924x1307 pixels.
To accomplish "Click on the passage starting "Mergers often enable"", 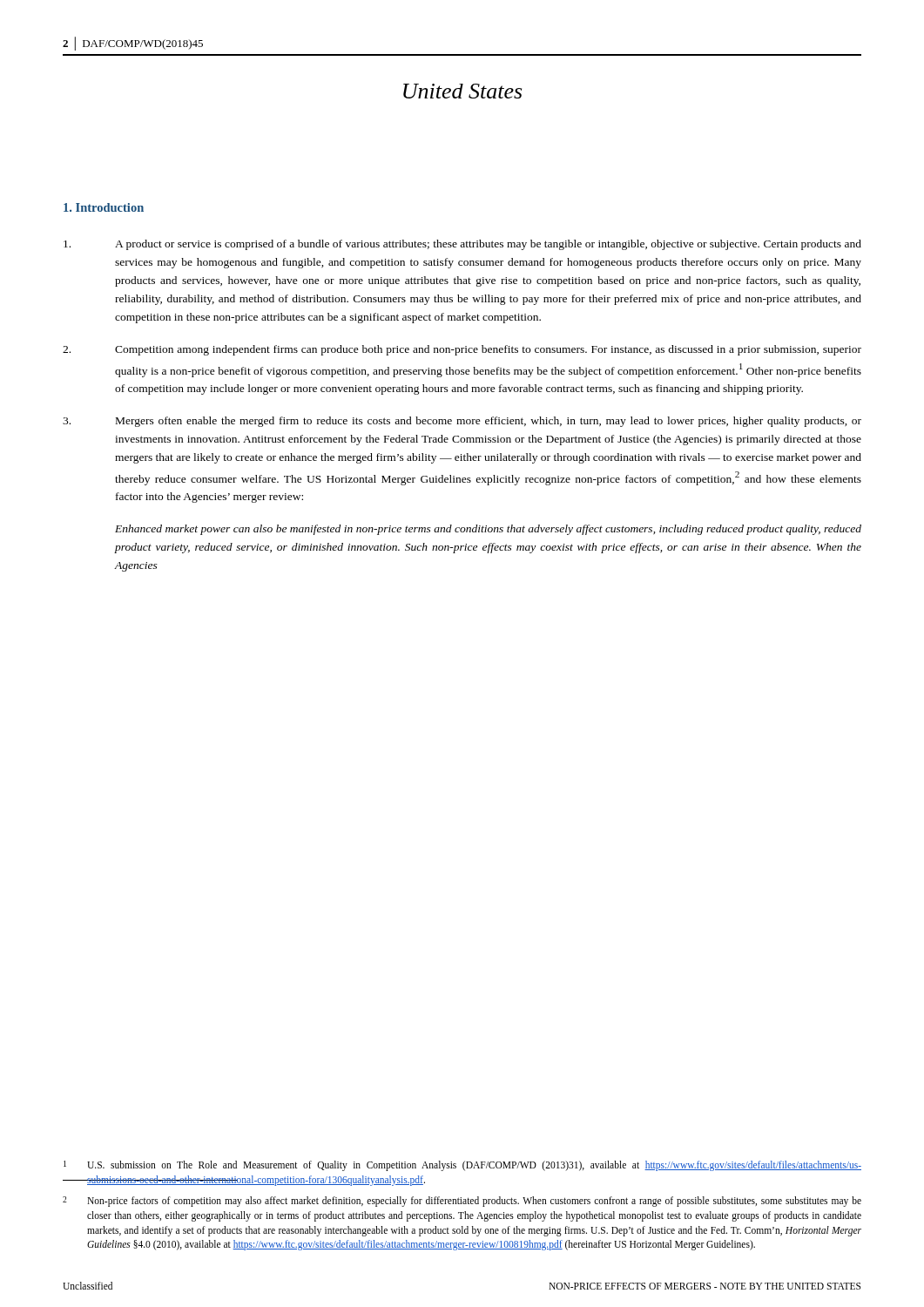I will coord(462,459).
